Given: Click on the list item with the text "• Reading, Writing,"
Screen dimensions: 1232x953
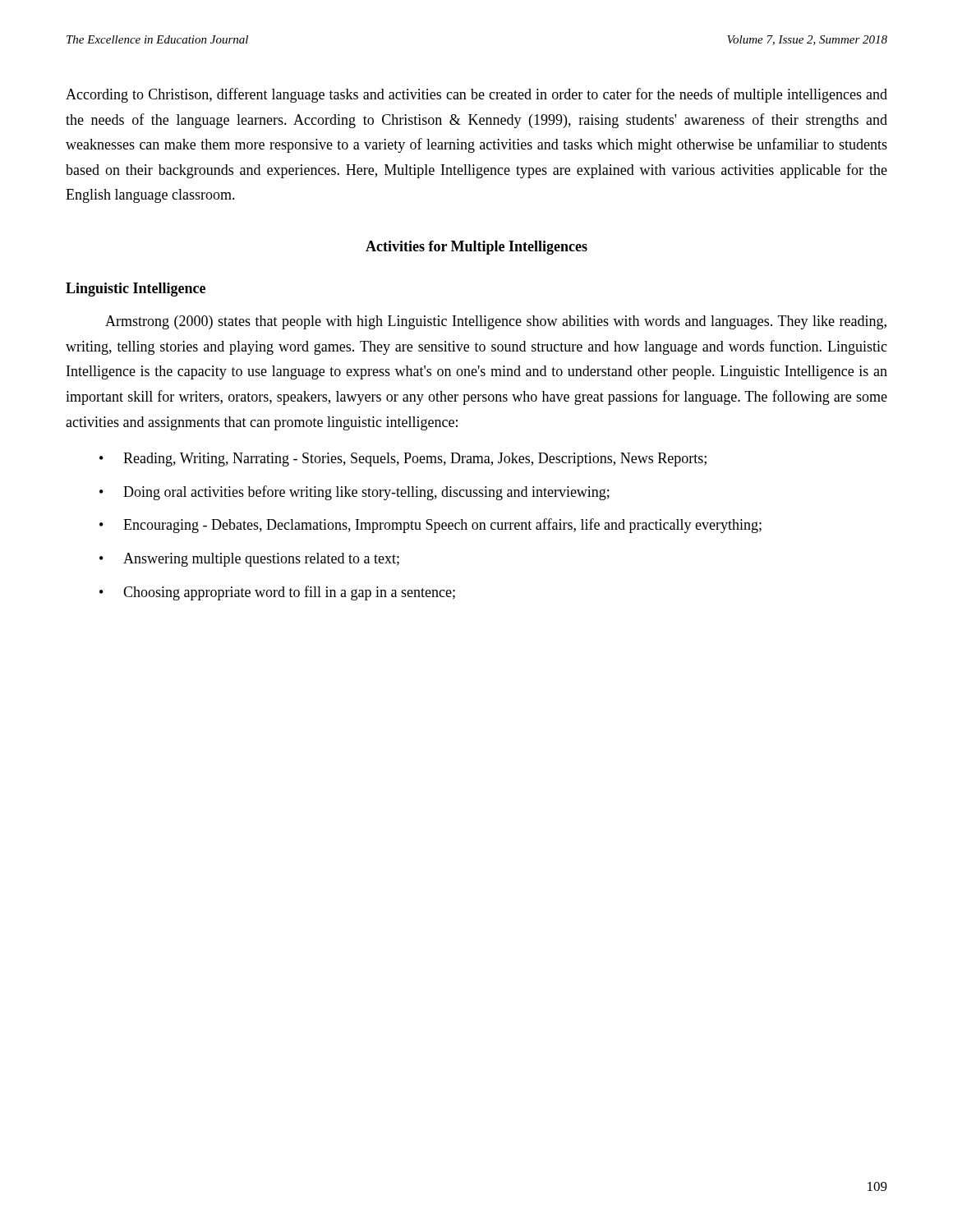Looking at the screenshot, I should (493, 459).
